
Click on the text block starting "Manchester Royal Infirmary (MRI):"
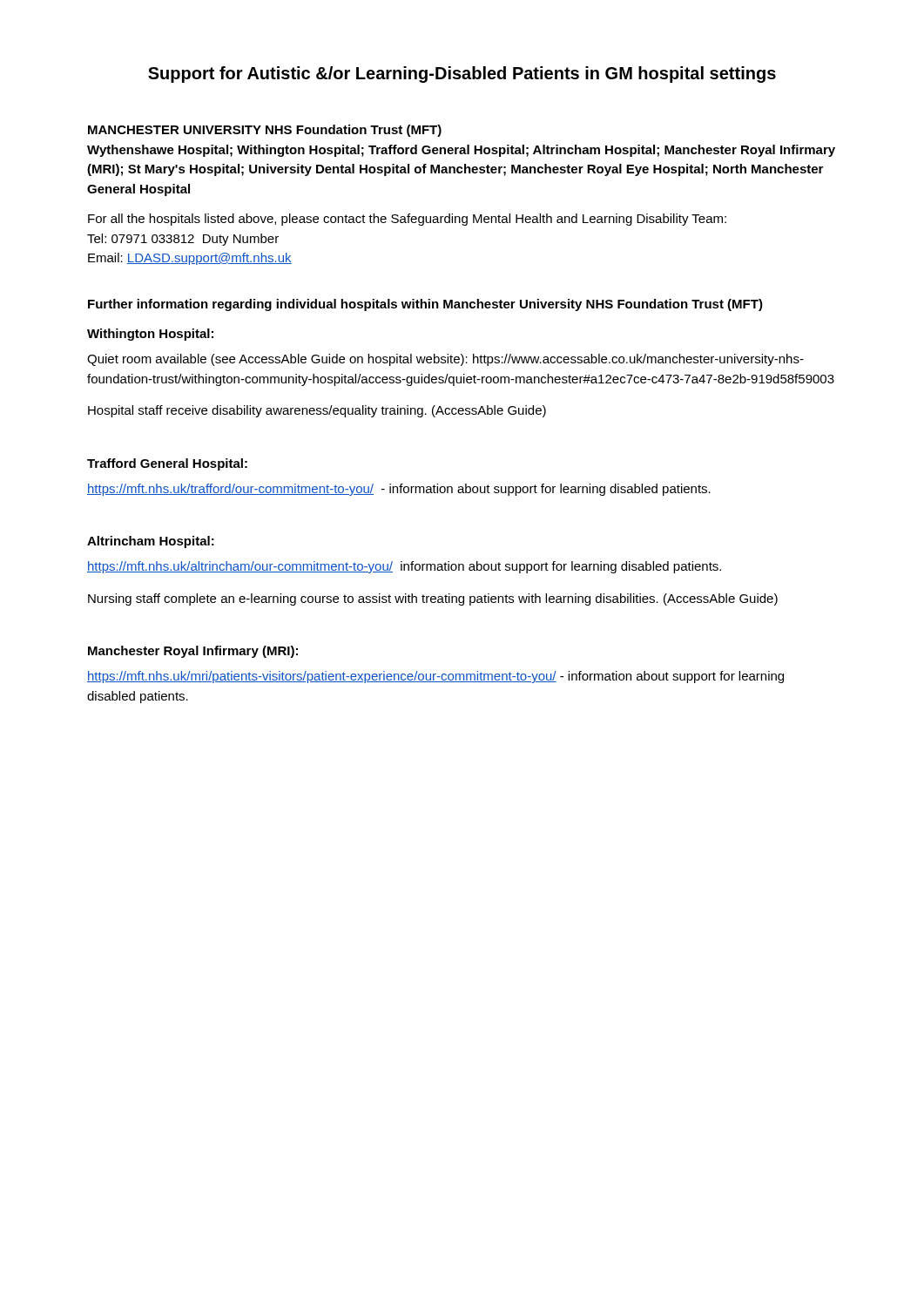tap(193, 650)
